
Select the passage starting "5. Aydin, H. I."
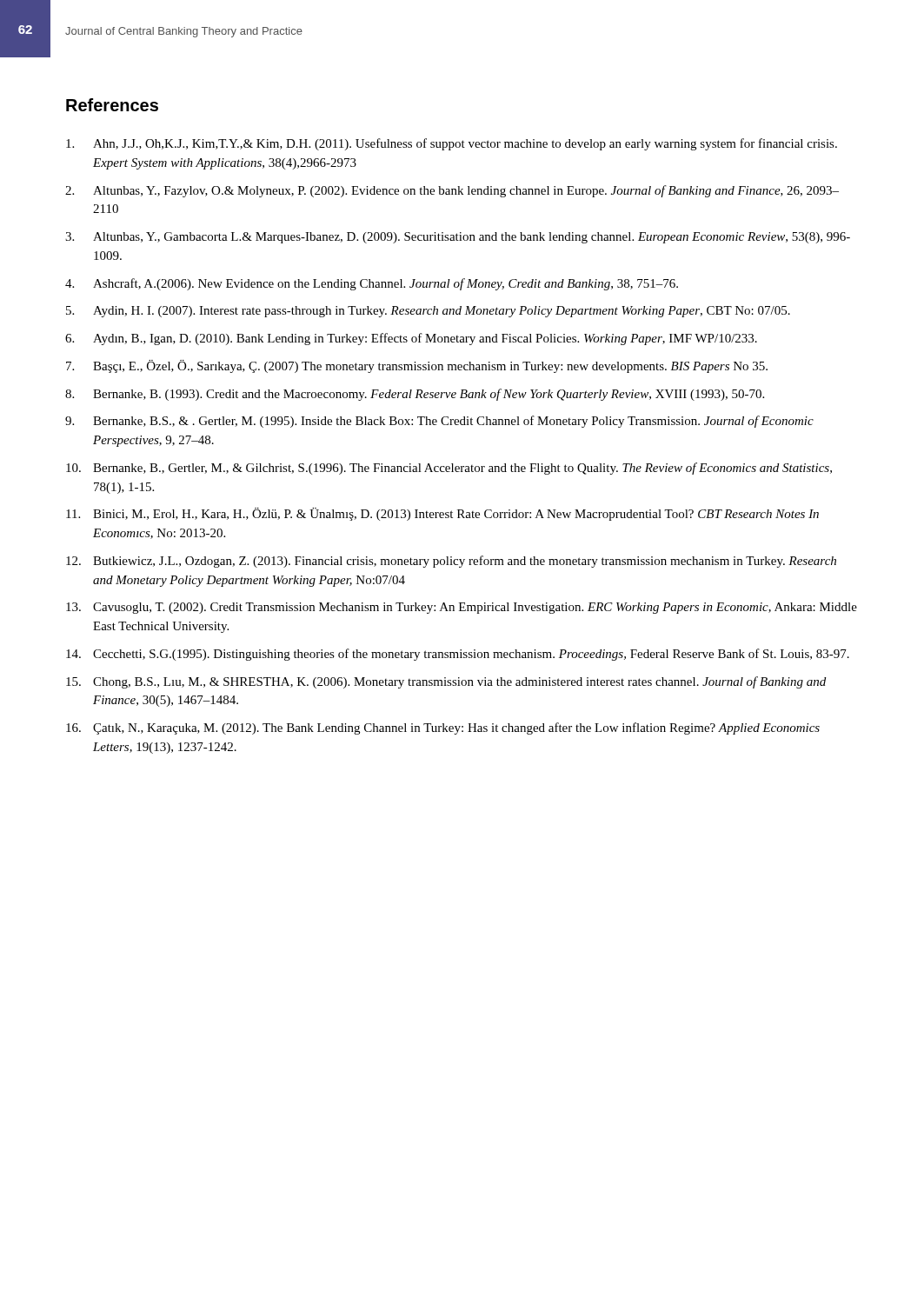pos(462,311)
